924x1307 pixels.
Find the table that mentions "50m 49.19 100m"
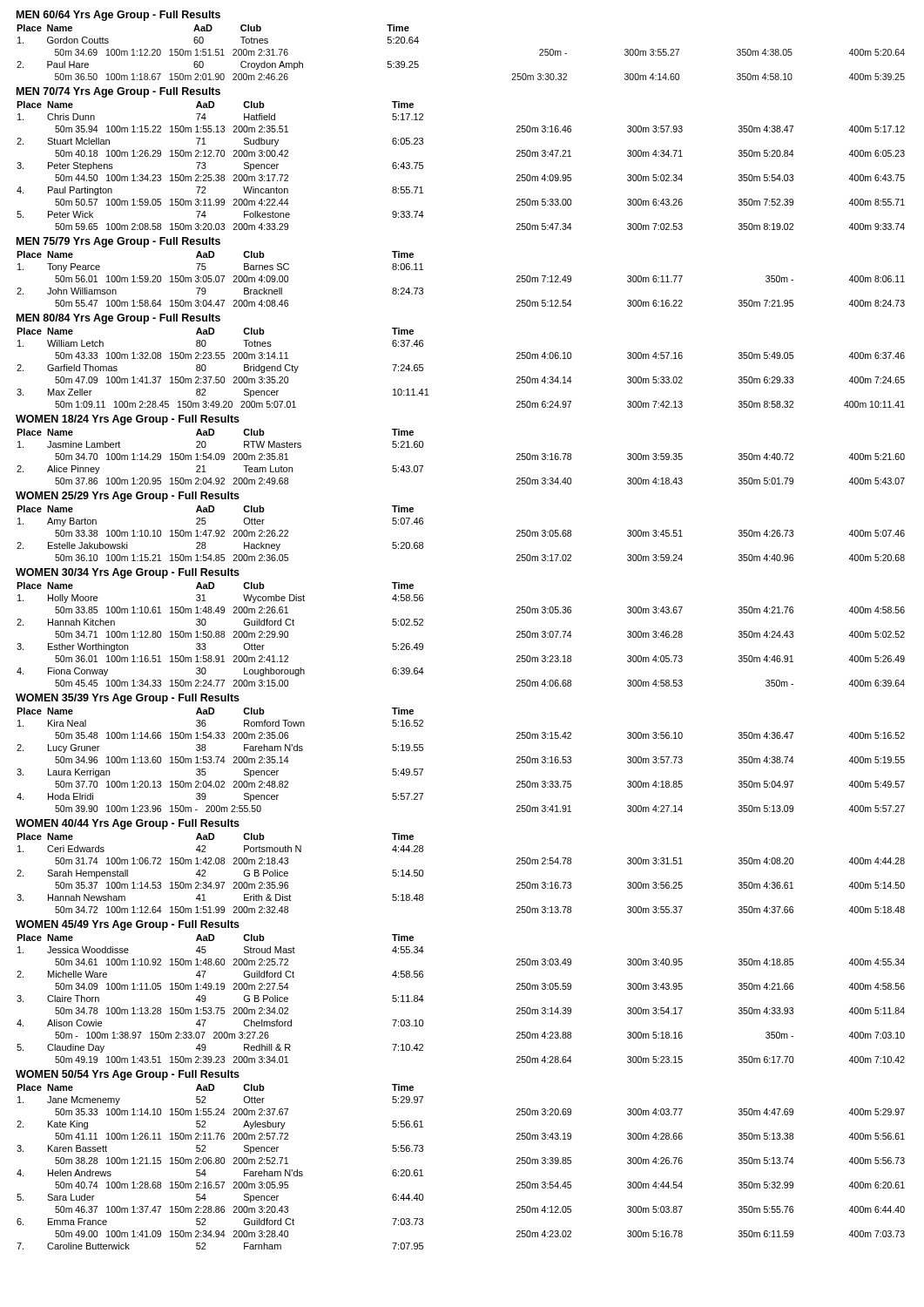[x=462, y=999]
